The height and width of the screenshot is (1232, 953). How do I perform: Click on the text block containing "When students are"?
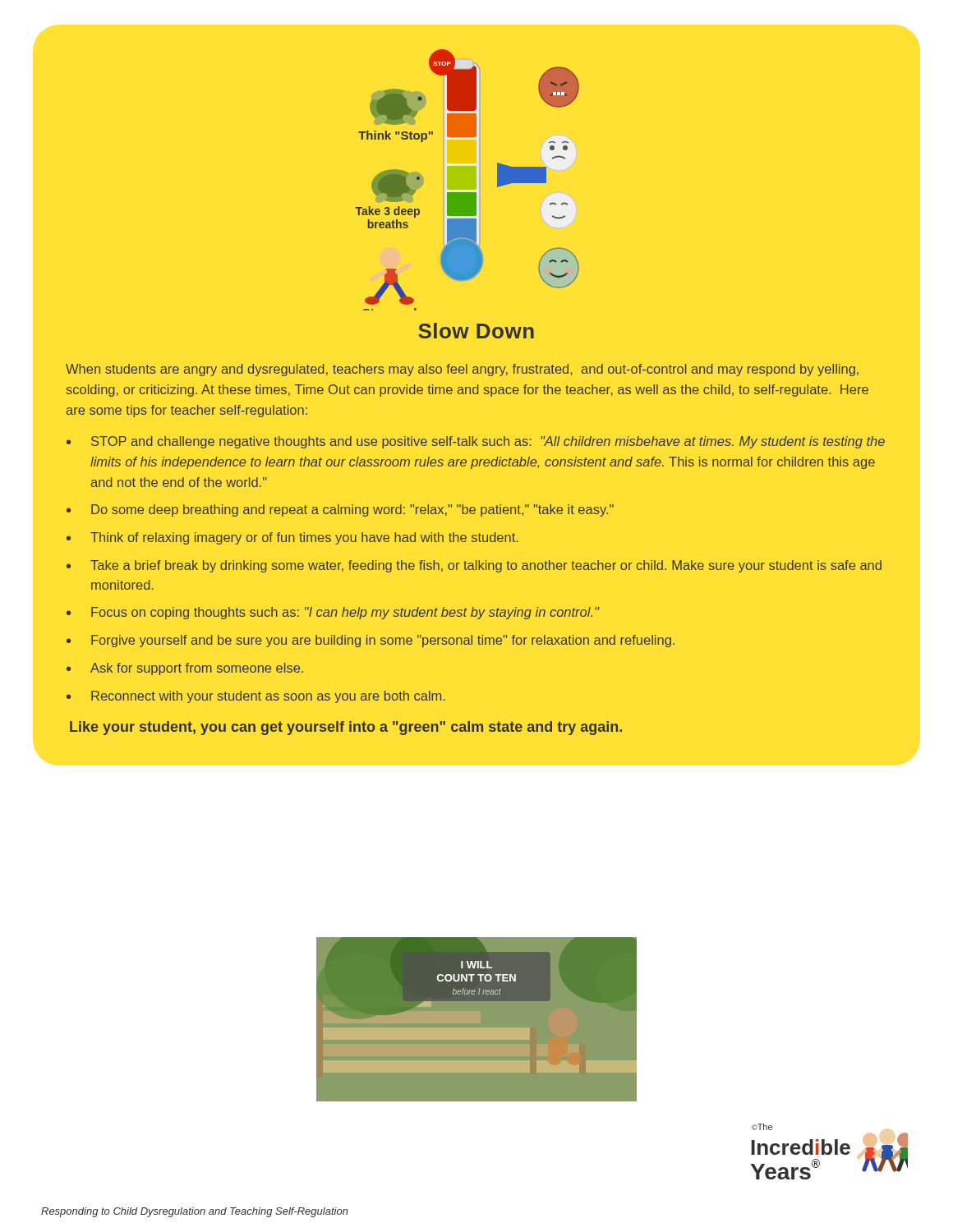[467, 389]
